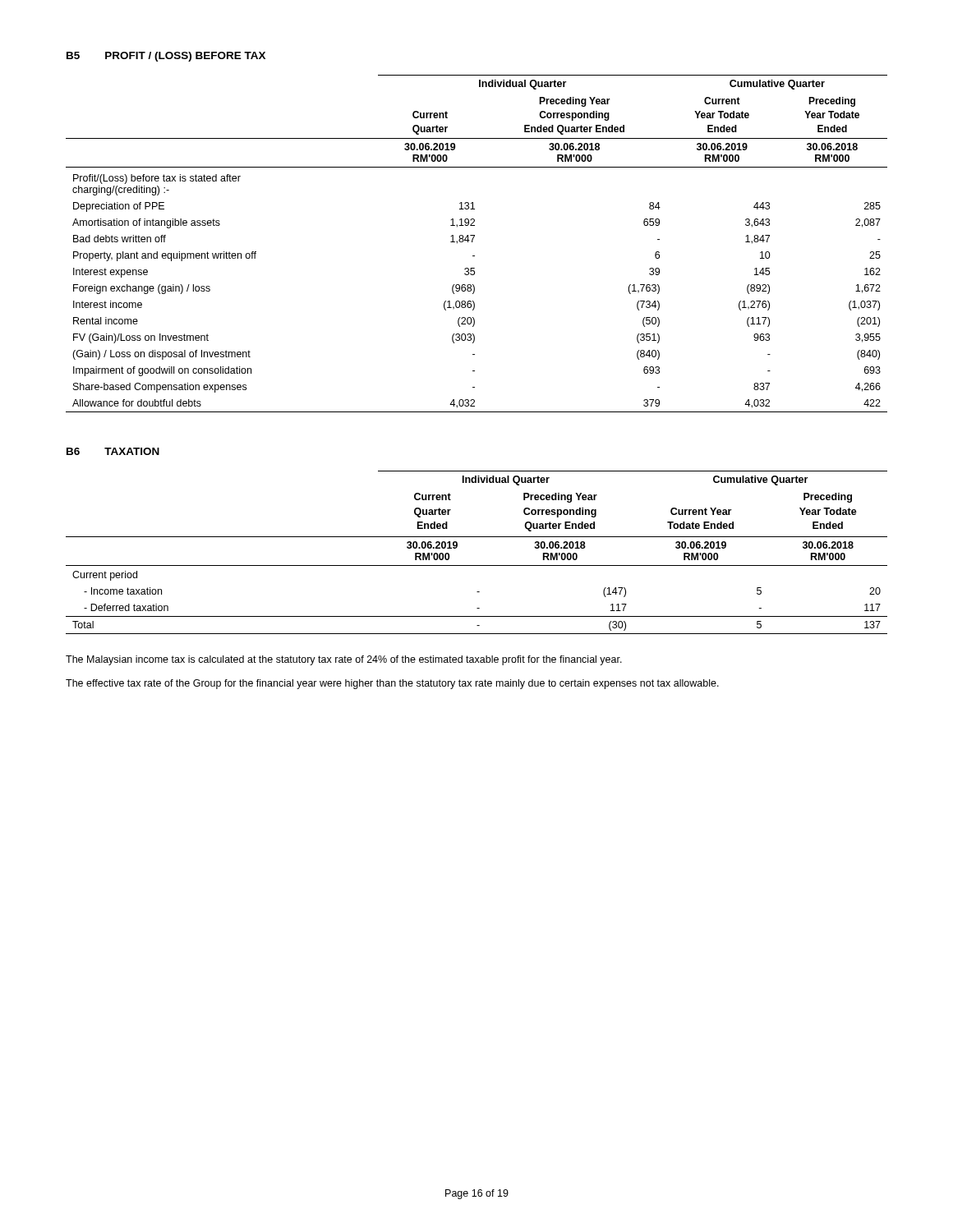Locate the block of text that opens with "The Malaysian income tax is"

344,659
